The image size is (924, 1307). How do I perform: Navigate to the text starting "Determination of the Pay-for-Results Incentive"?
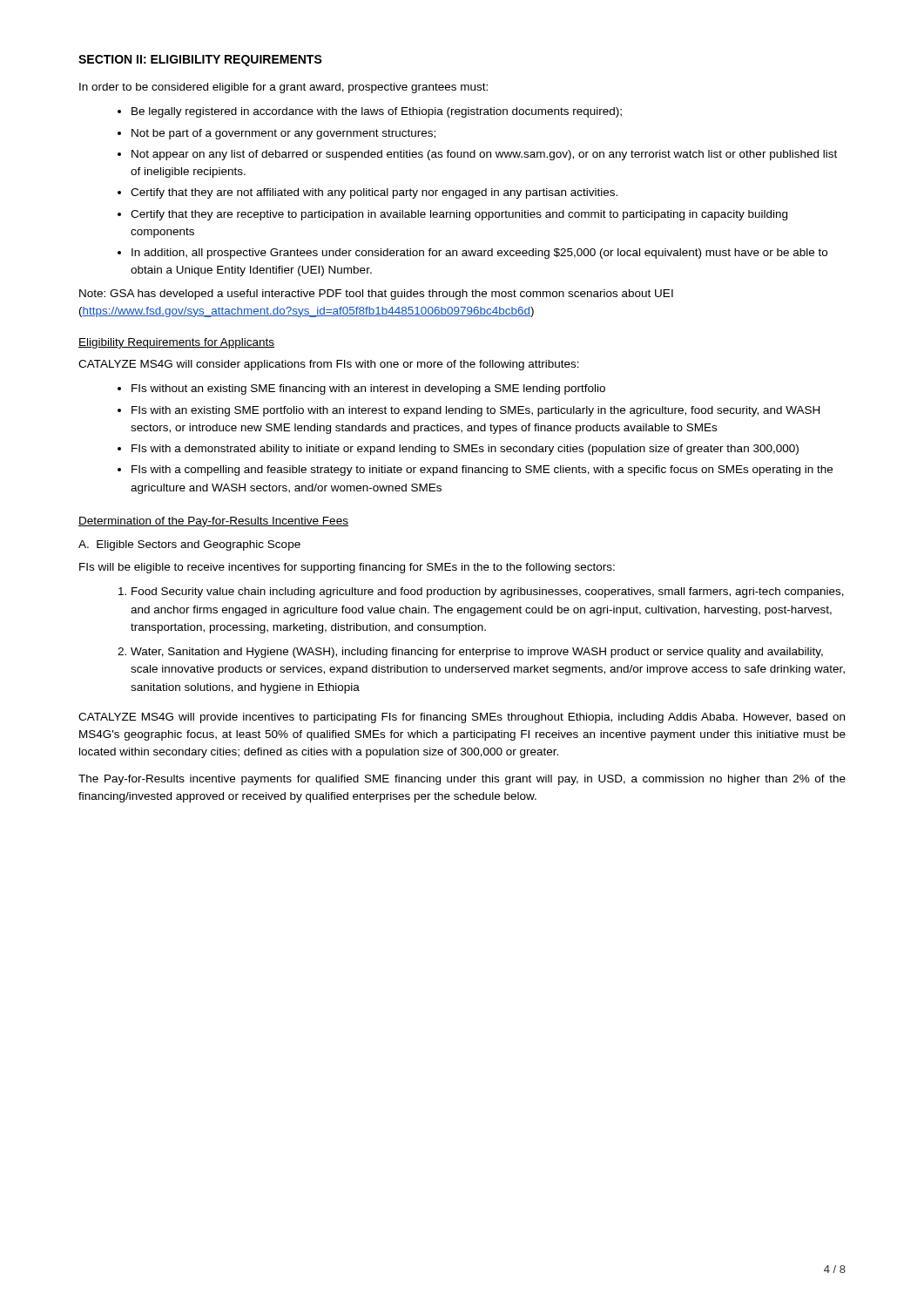click(x=213, y=520)
